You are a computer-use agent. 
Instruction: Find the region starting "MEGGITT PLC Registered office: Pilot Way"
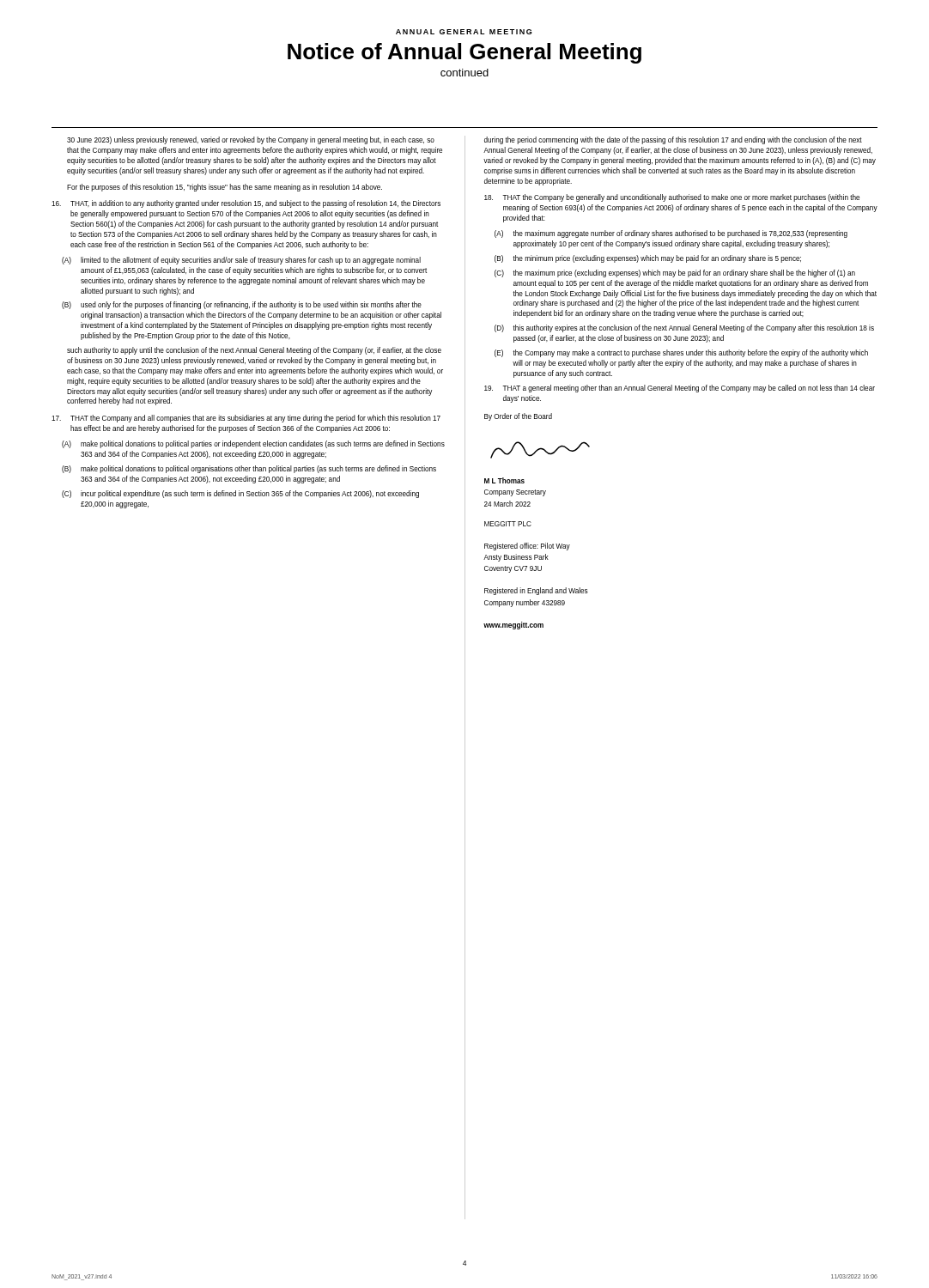(536, 575)
